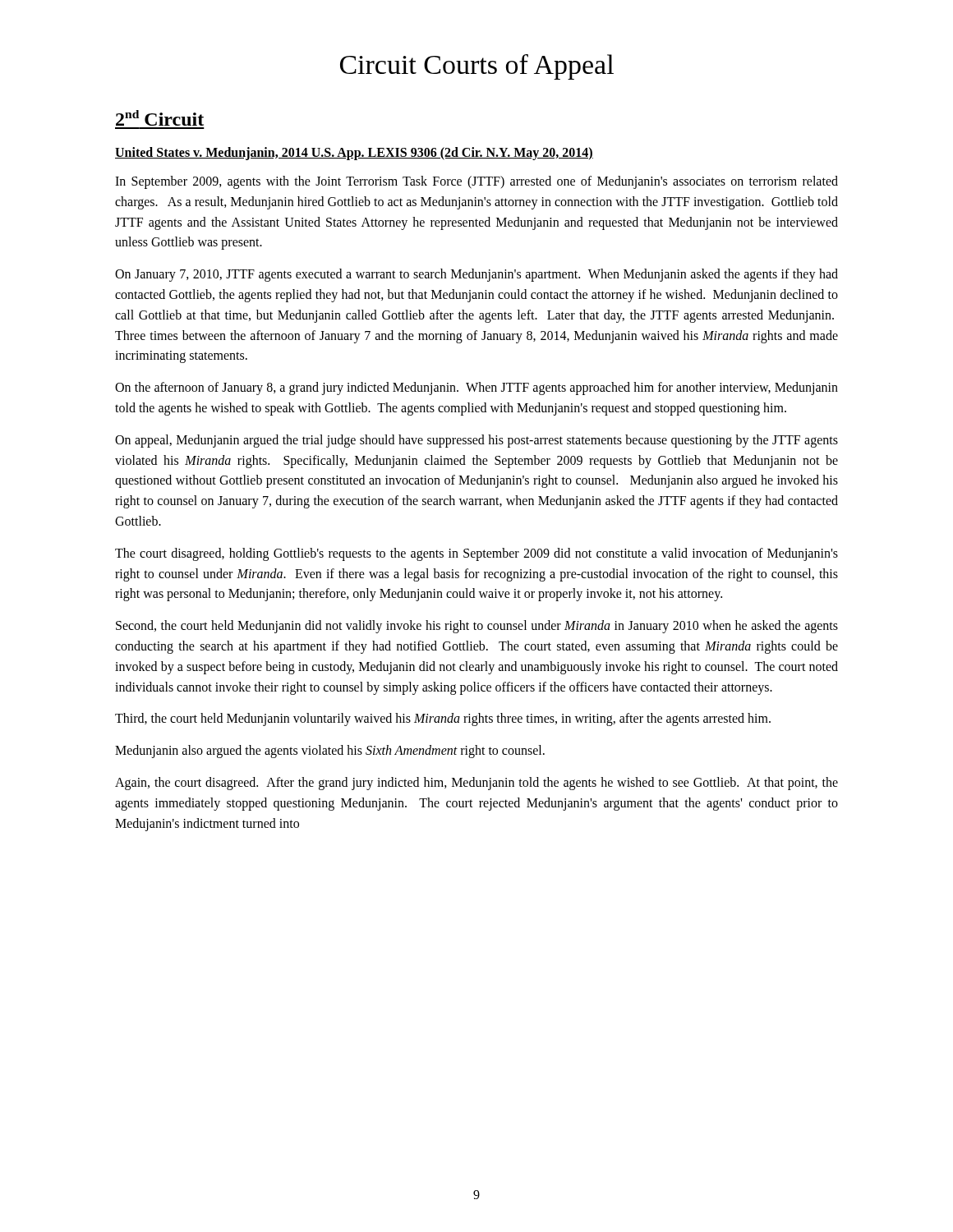Screen dimensions: 1232x953
Task: Select the text block starting "On appeal, Medunjanin"
Action: [x=476, y=480]
